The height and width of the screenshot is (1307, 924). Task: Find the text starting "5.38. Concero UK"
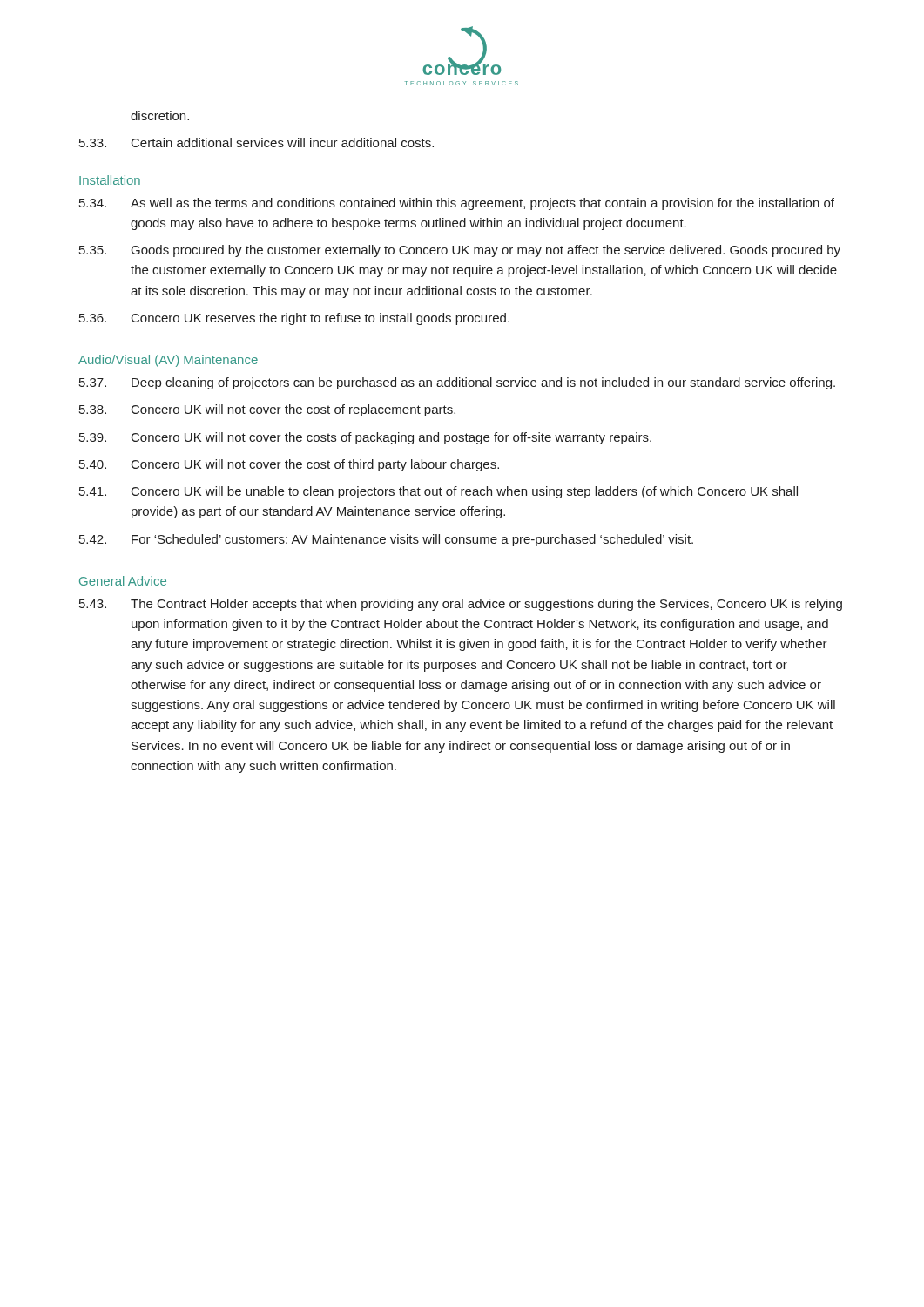(x=462, y=409)
